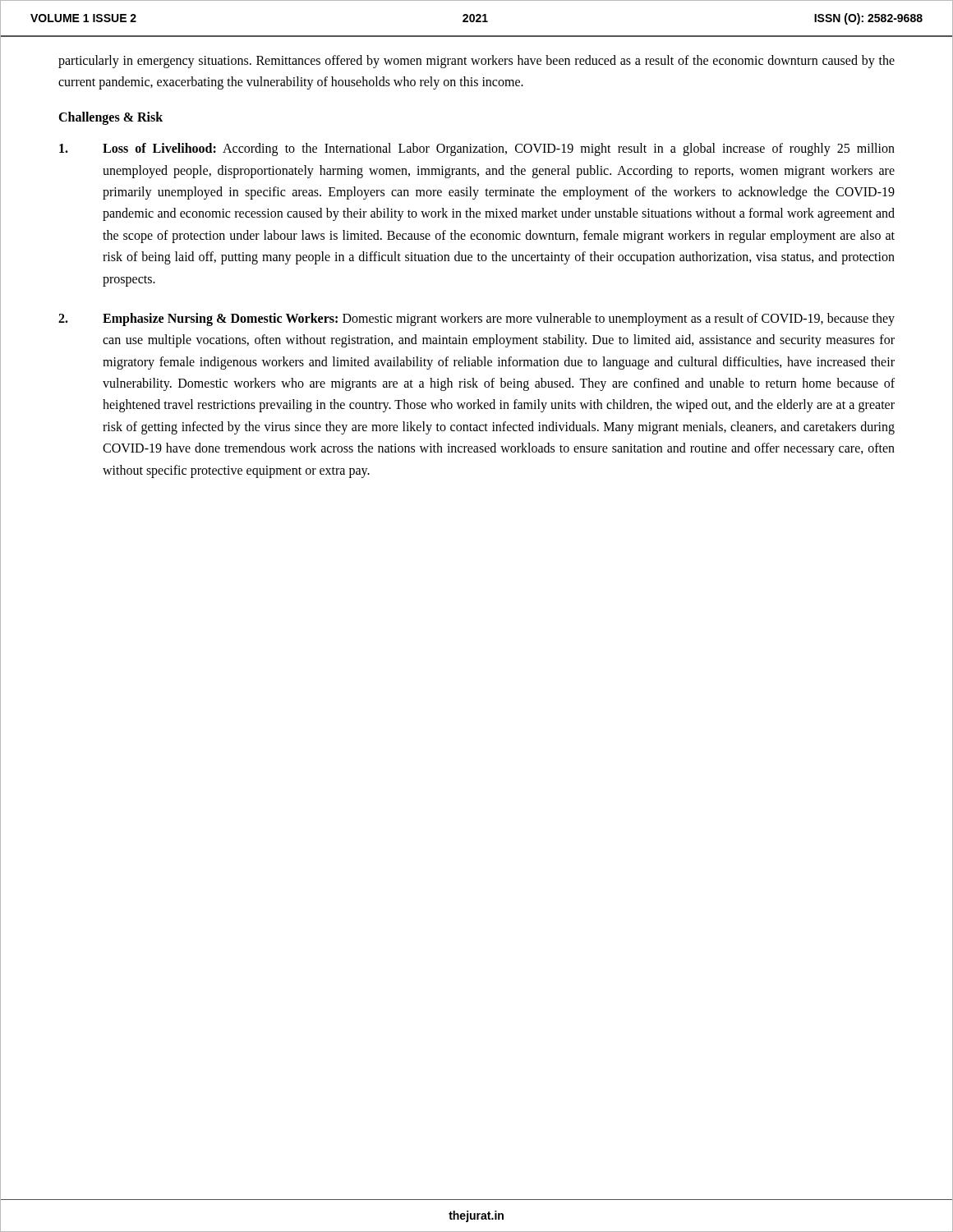Locate the text starting "Loss of Livelihood:"
Screen dimensions: 1232x953
(476, 214)
